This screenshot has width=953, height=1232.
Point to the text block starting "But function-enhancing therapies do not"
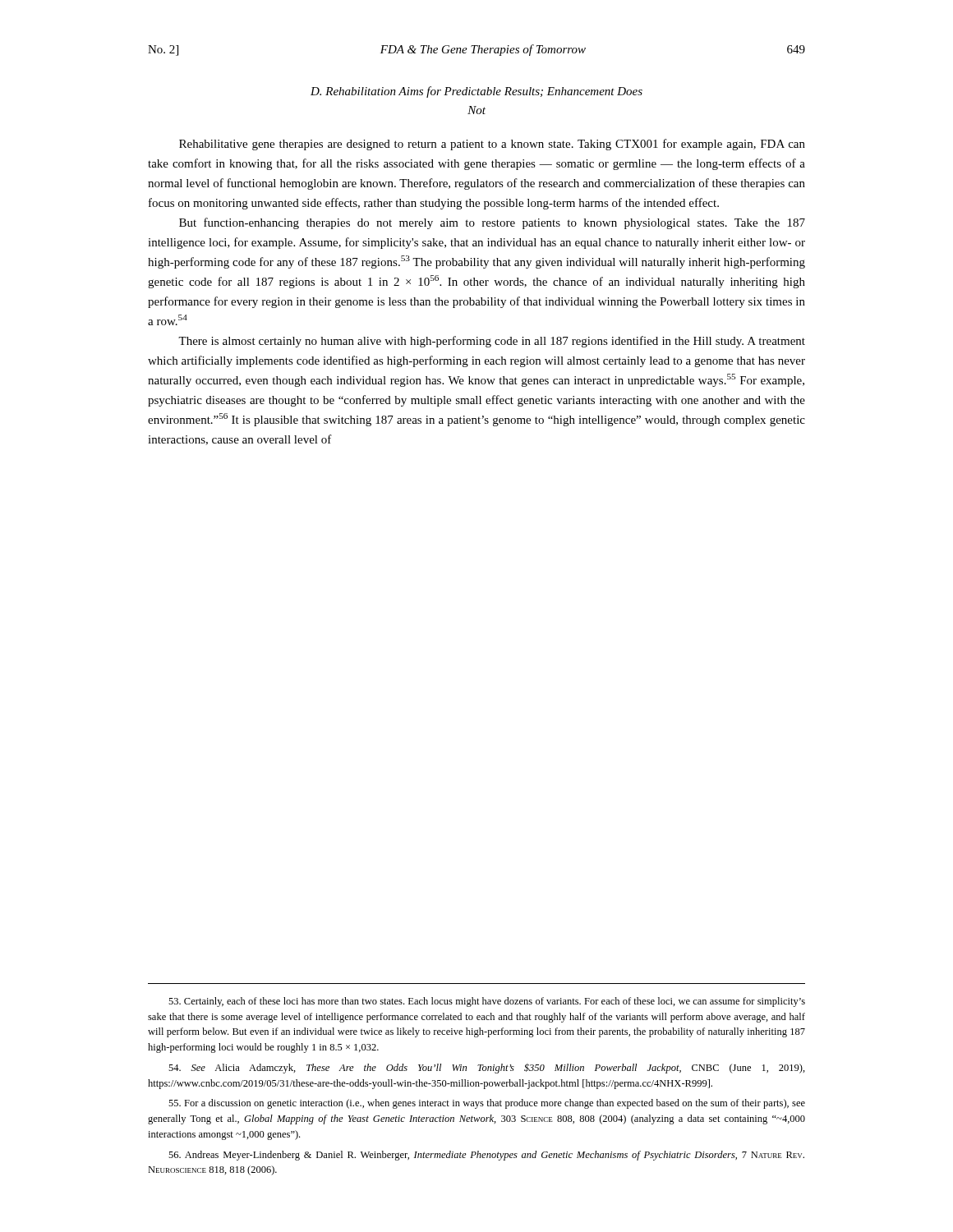click(x=476, y=272)
